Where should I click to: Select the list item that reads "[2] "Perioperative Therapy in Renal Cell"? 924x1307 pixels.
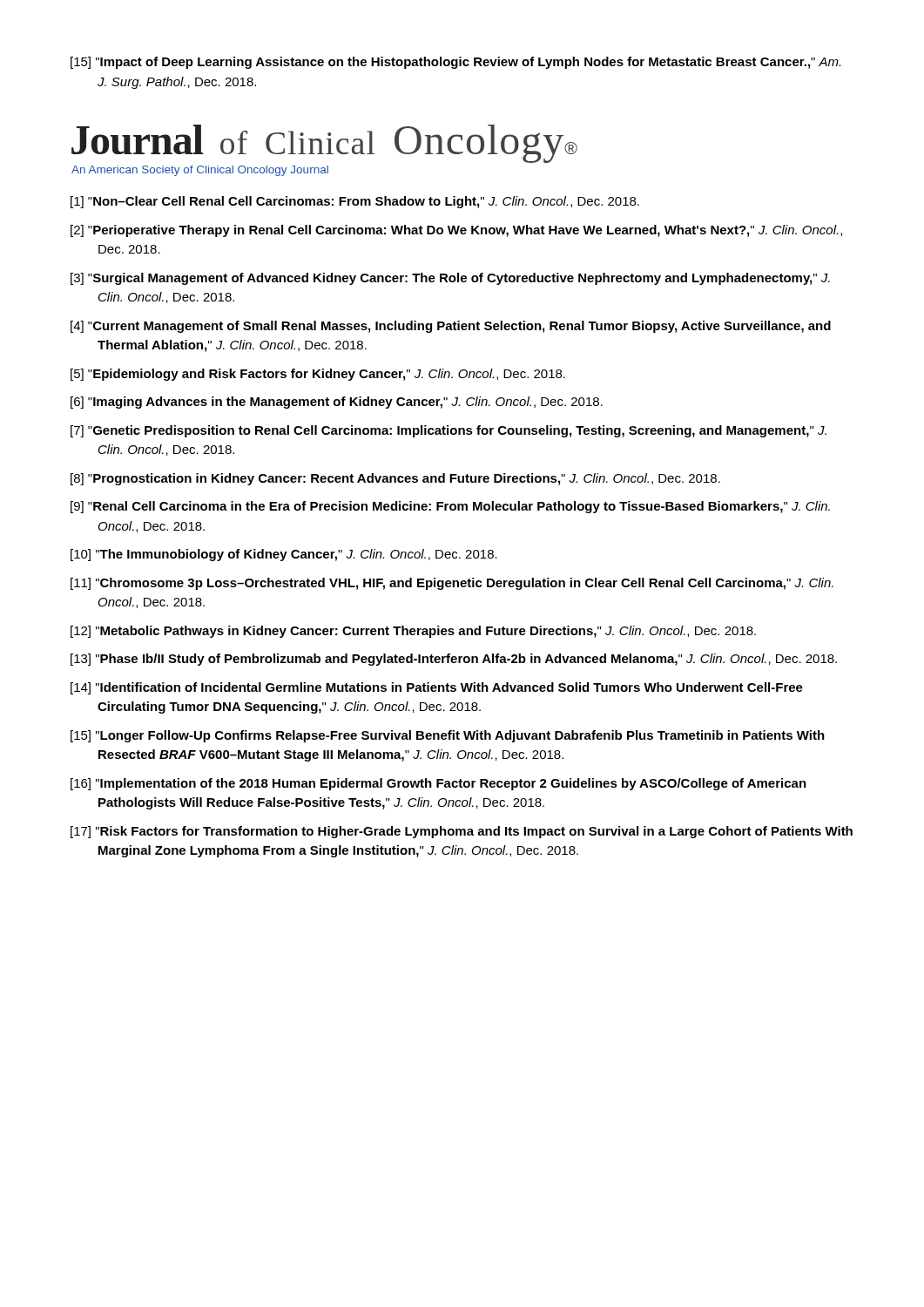coord(457,239)
